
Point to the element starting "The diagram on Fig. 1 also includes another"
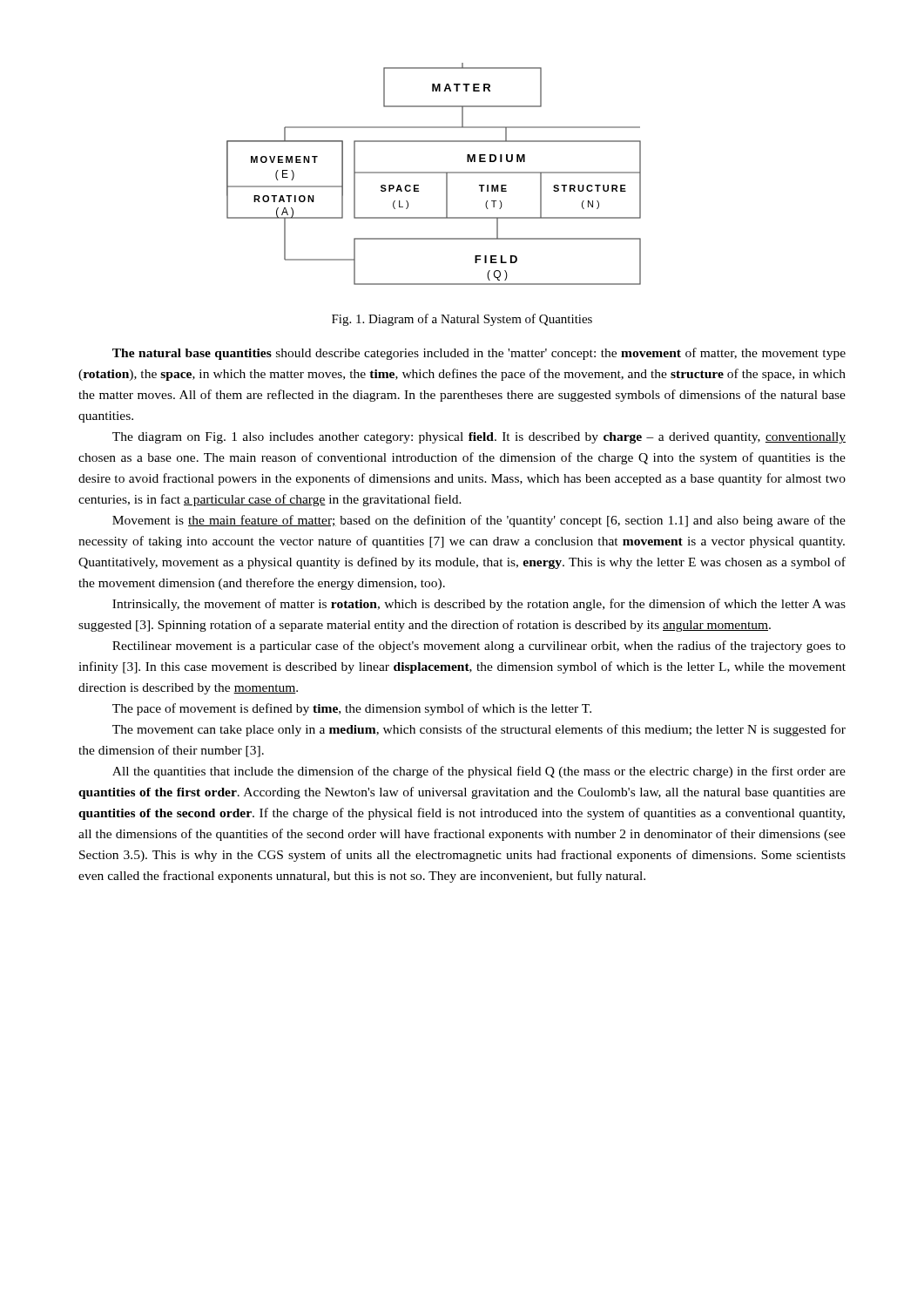462,468
